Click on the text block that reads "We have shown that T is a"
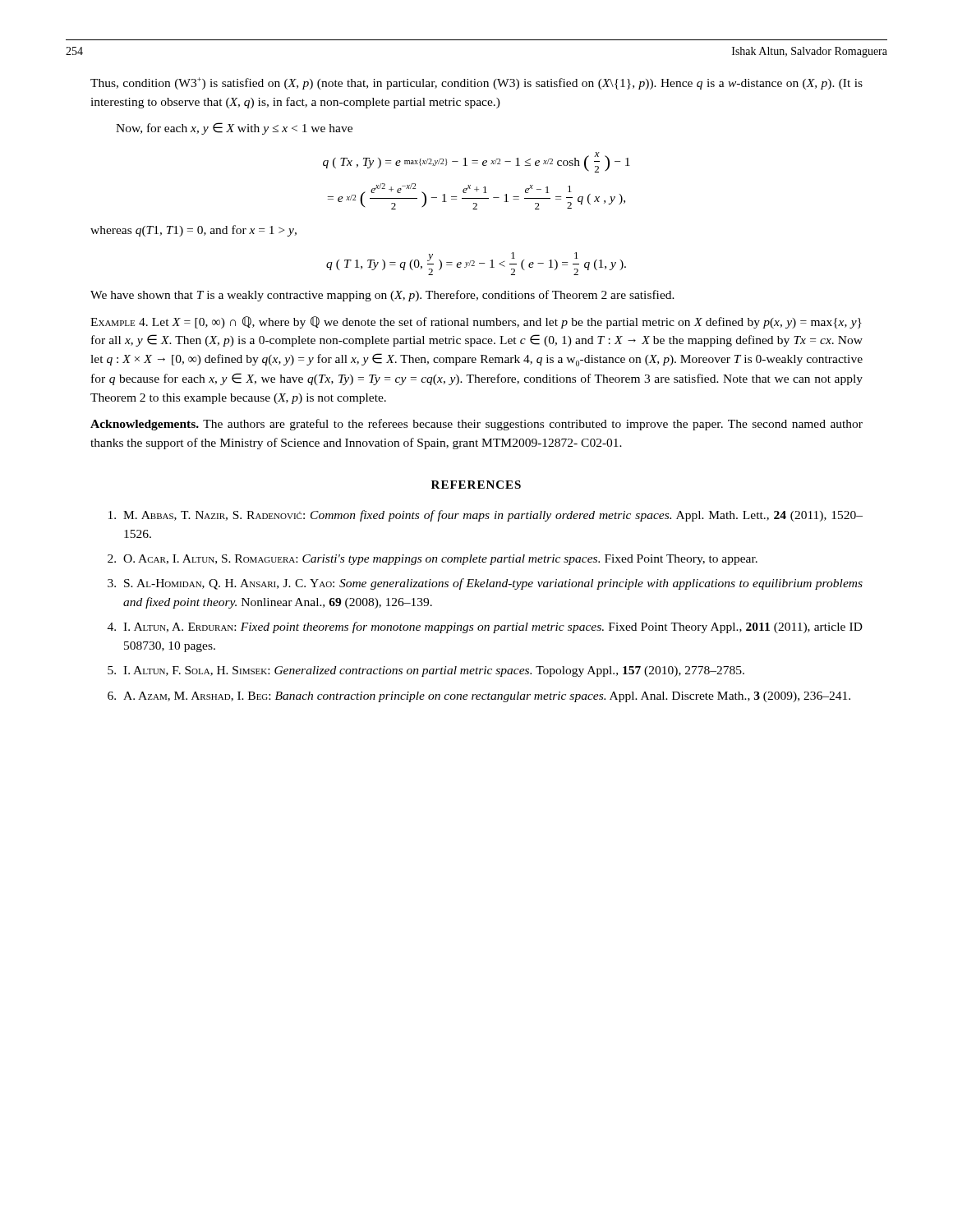The width and height of the screenshot is (953, 1232). pyautogui.click(x=476, y=295)
